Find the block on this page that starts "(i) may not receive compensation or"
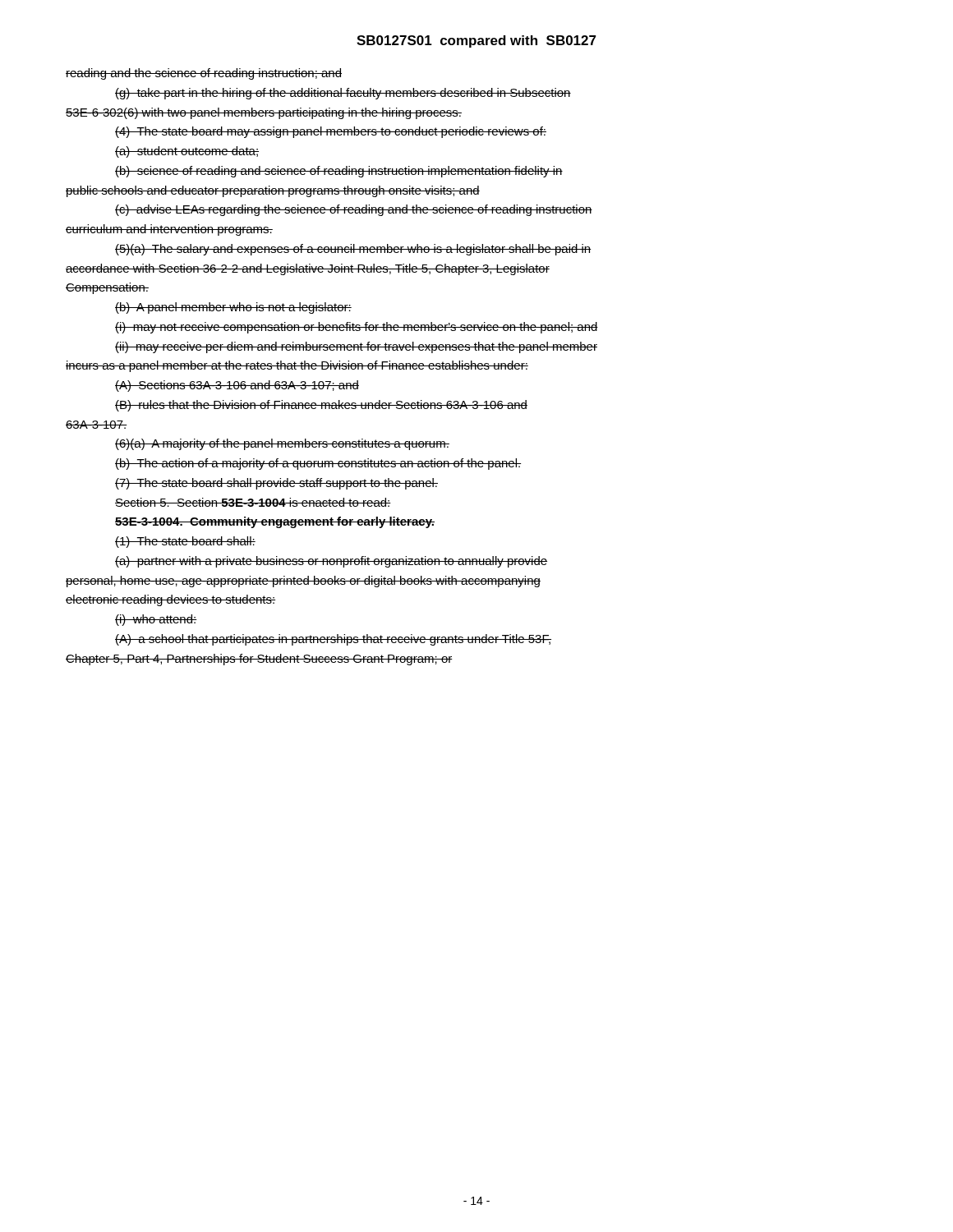Viewport: 953px width, 1232px height. pos(356,326)
